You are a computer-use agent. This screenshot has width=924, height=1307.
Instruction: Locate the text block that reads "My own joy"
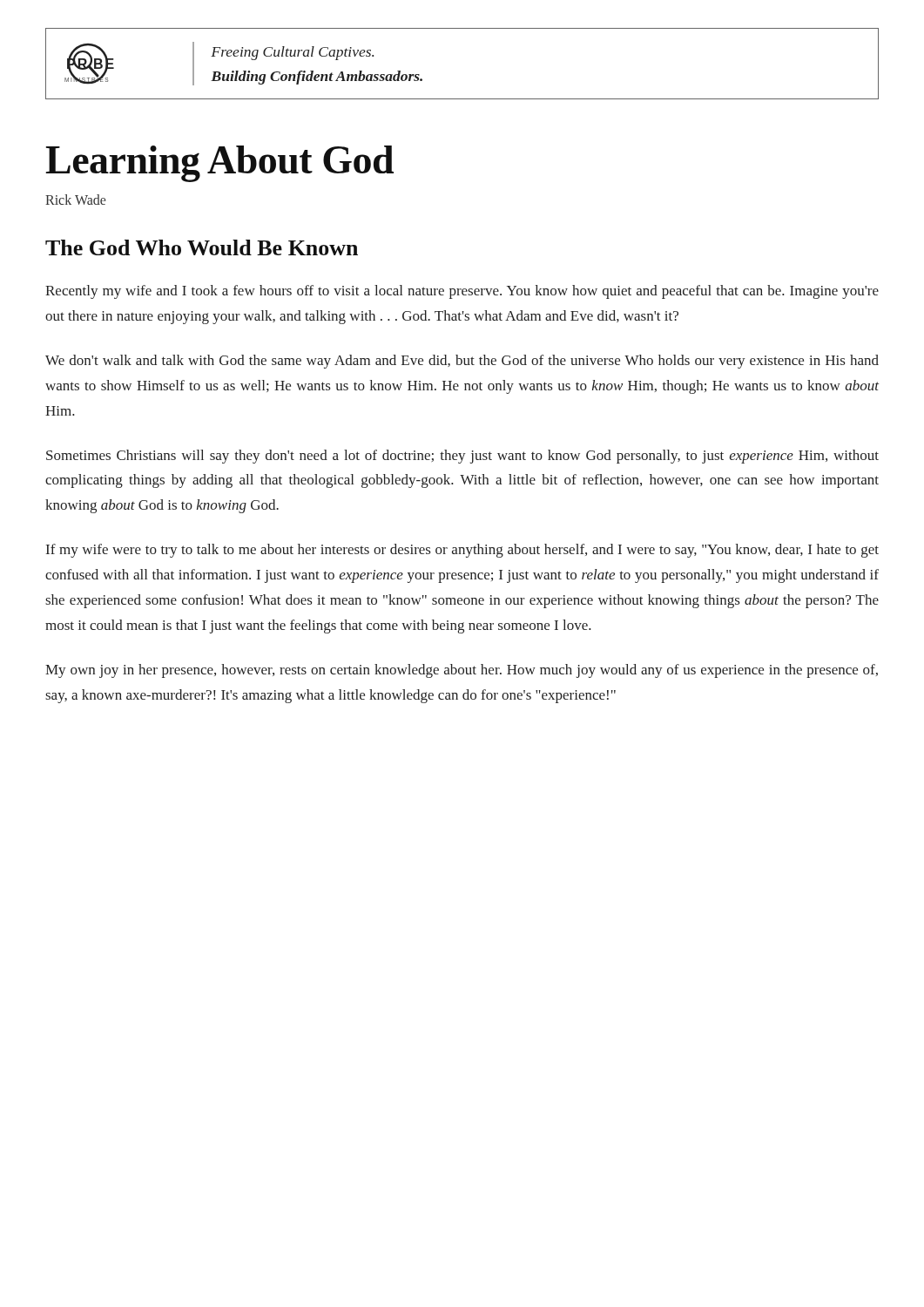click(x=462, y=682)
